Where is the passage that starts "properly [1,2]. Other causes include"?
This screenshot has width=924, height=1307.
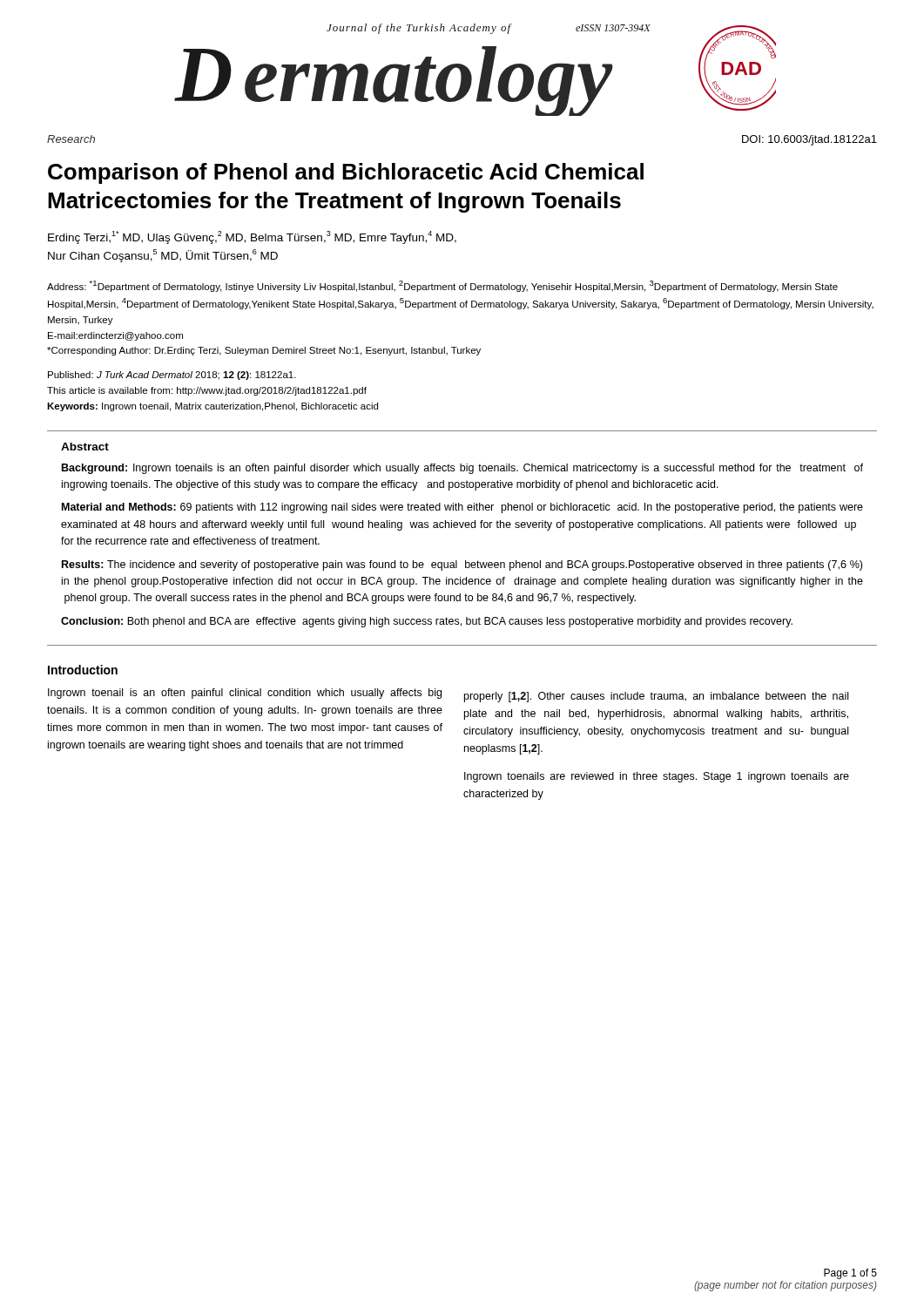[x=656, y=722]
